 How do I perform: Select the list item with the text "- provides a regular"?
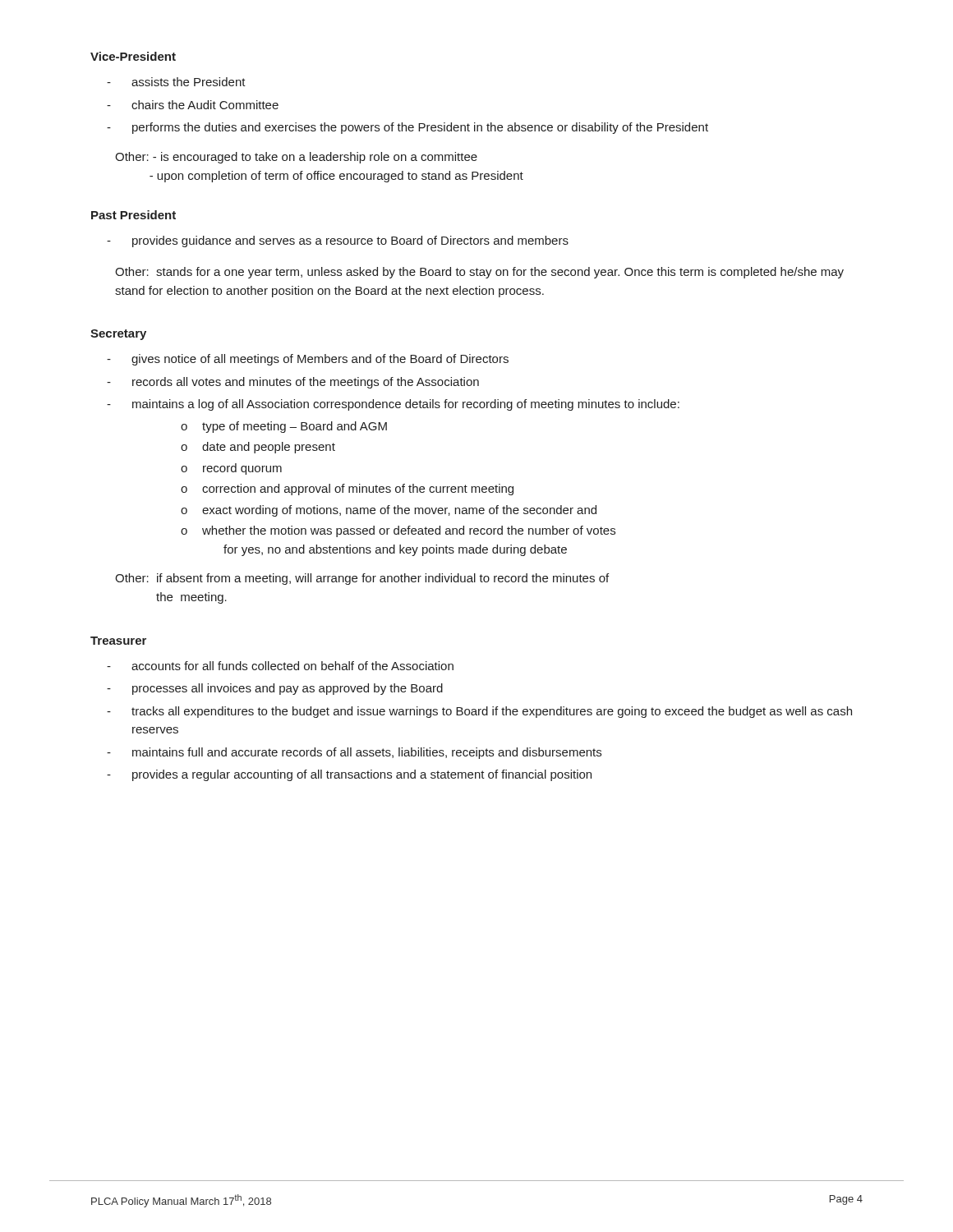pyautogui.click(x=489, y=775)
